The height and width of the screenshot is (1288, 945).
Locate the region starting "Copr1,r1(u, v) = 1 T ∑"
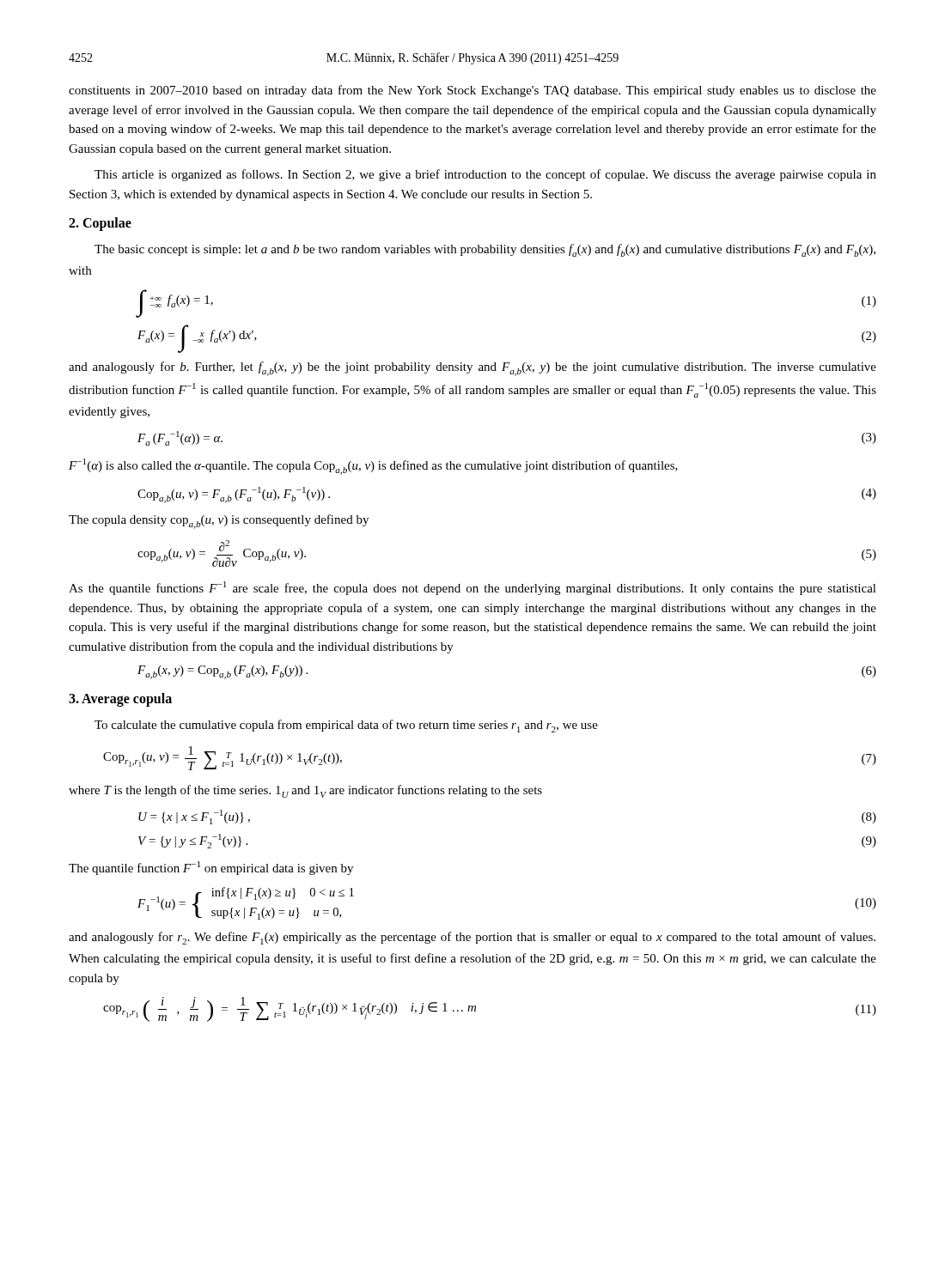click(x=228, y=758)
